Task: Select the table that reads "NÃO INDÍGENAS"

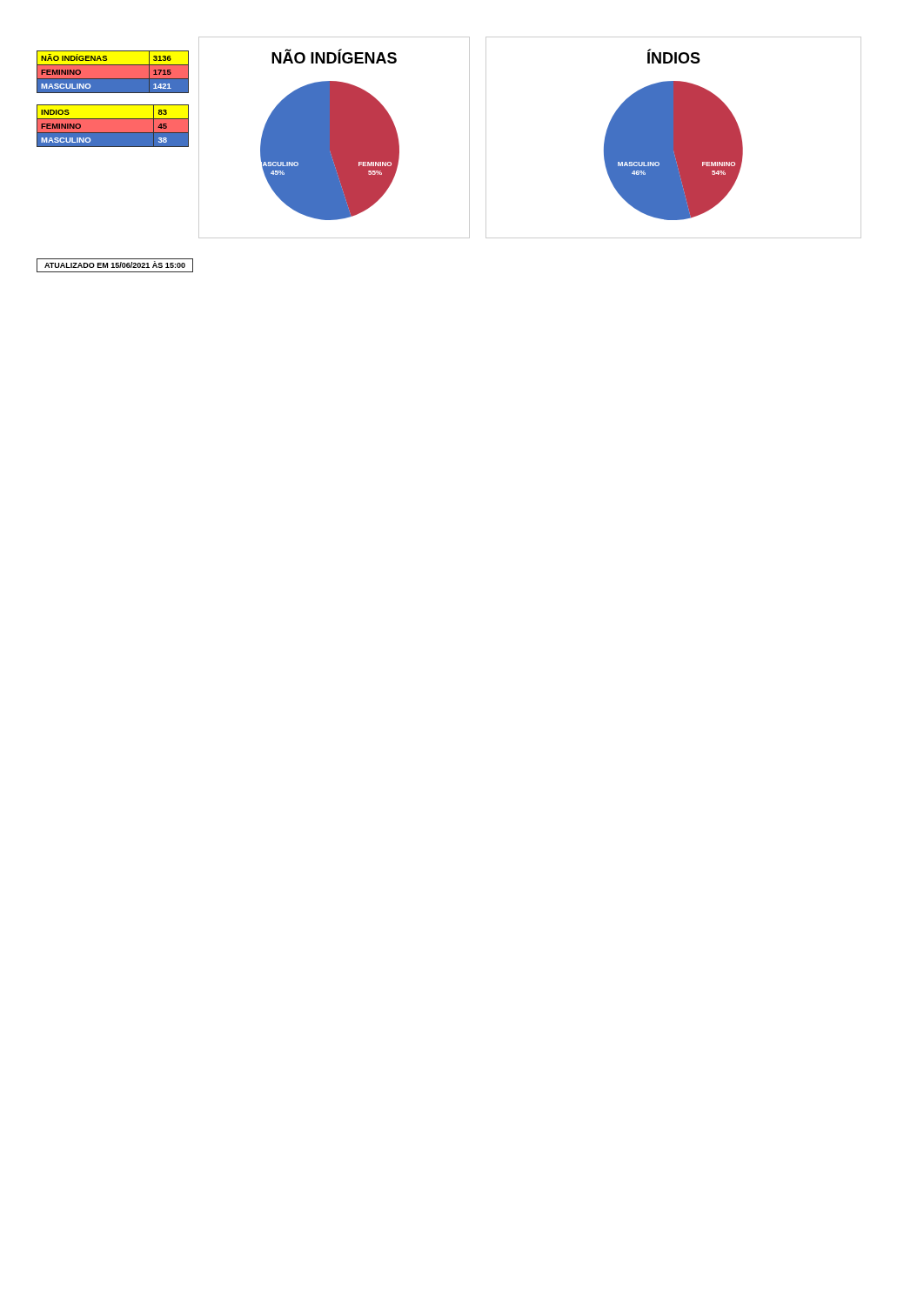Action: click(113, 72)
